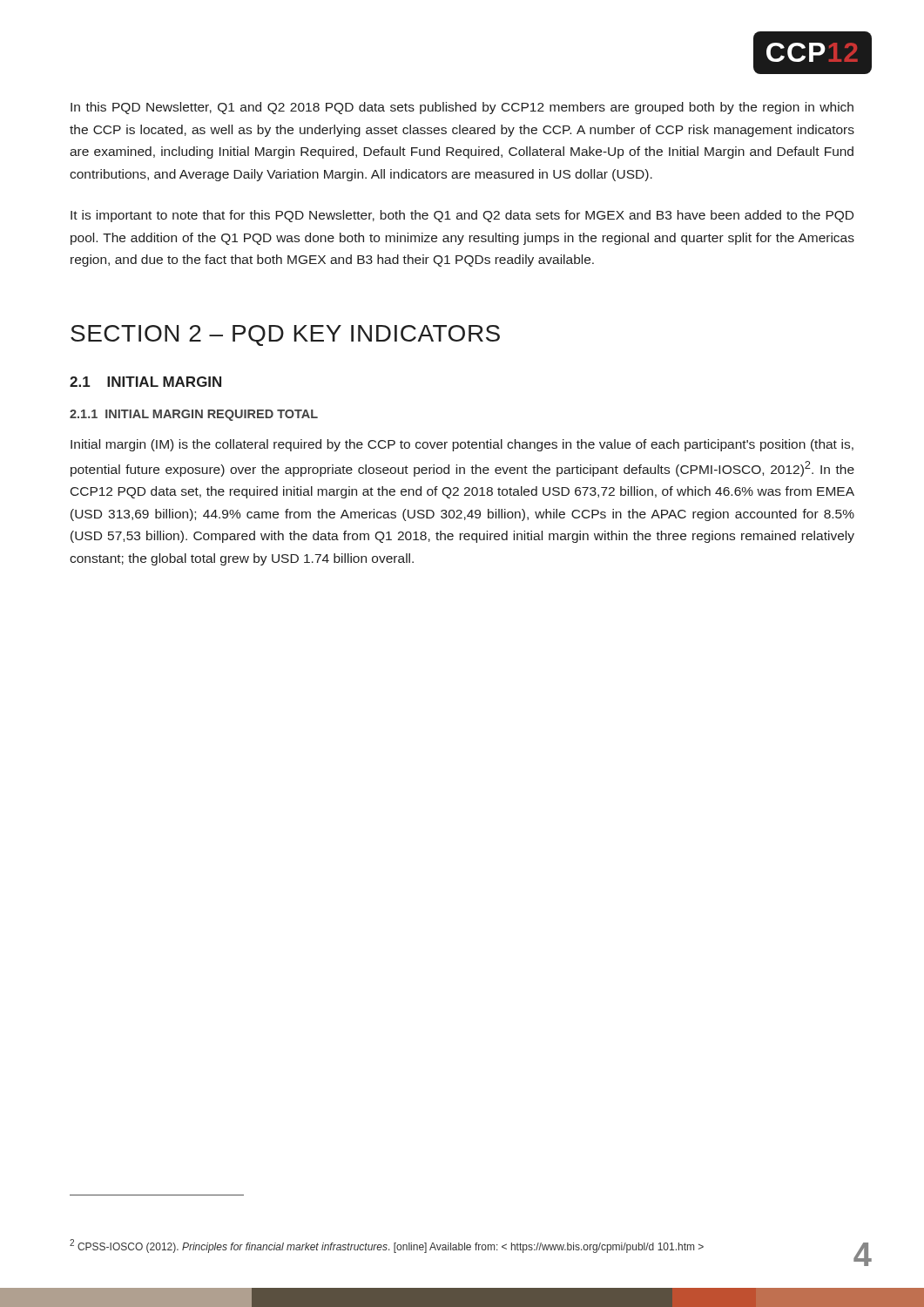Locate the element starting "It is important to note that for this"
924x1307 pixels.
[x=462, y=237]
